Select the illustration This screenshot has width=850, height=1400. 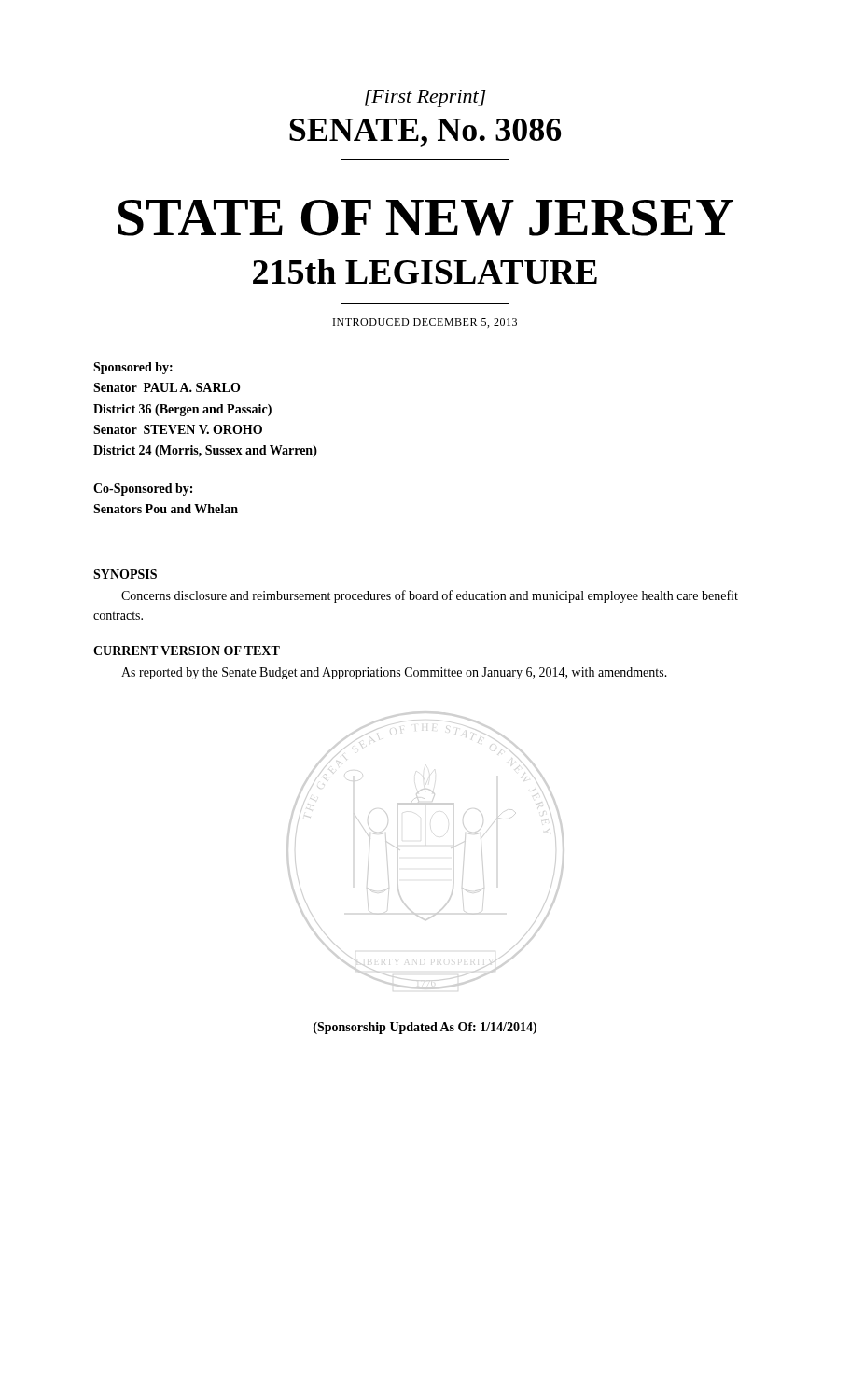425,852
